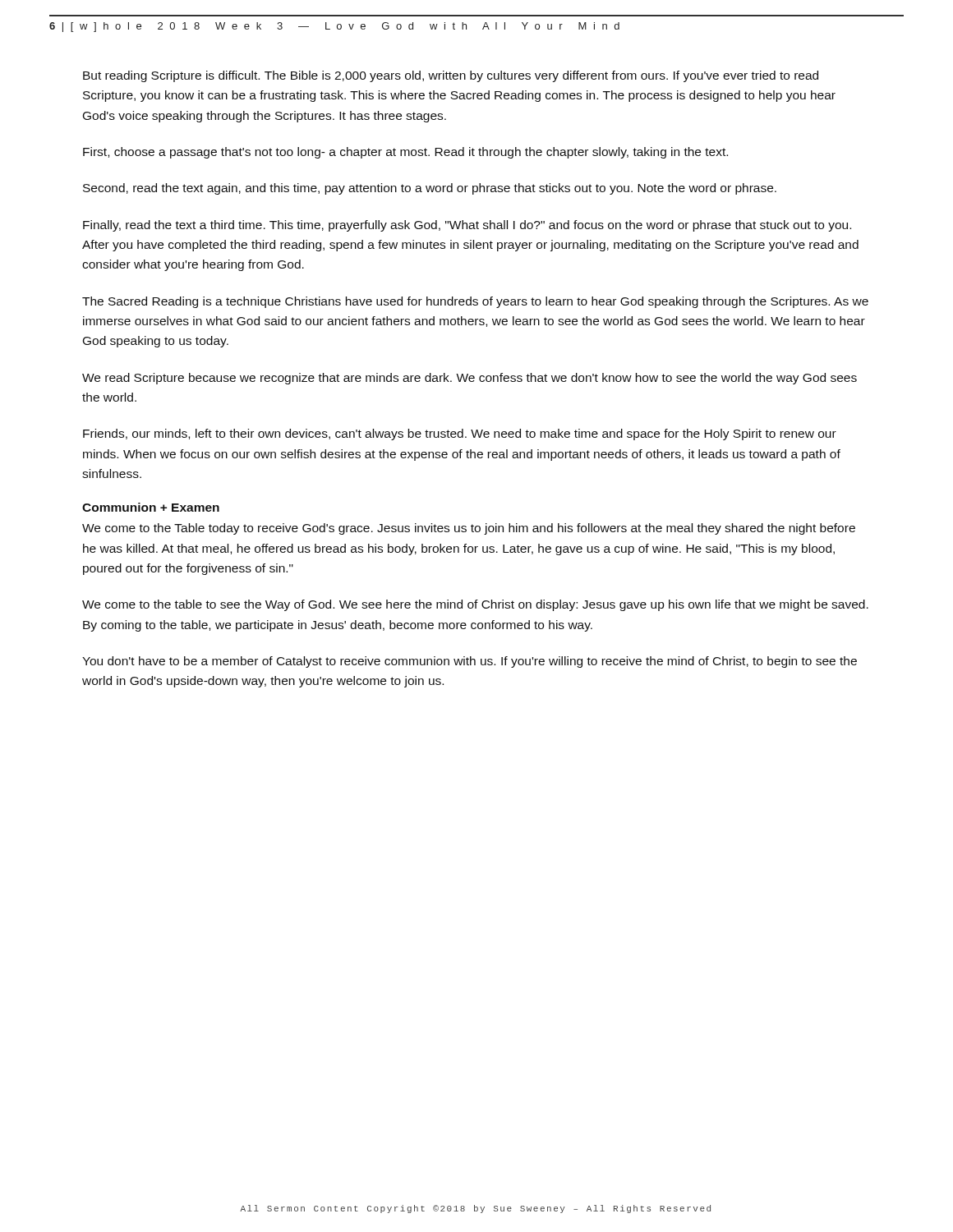
Task: Point to the text block starting "Communion + Examen"
Action: click(151, 507)
